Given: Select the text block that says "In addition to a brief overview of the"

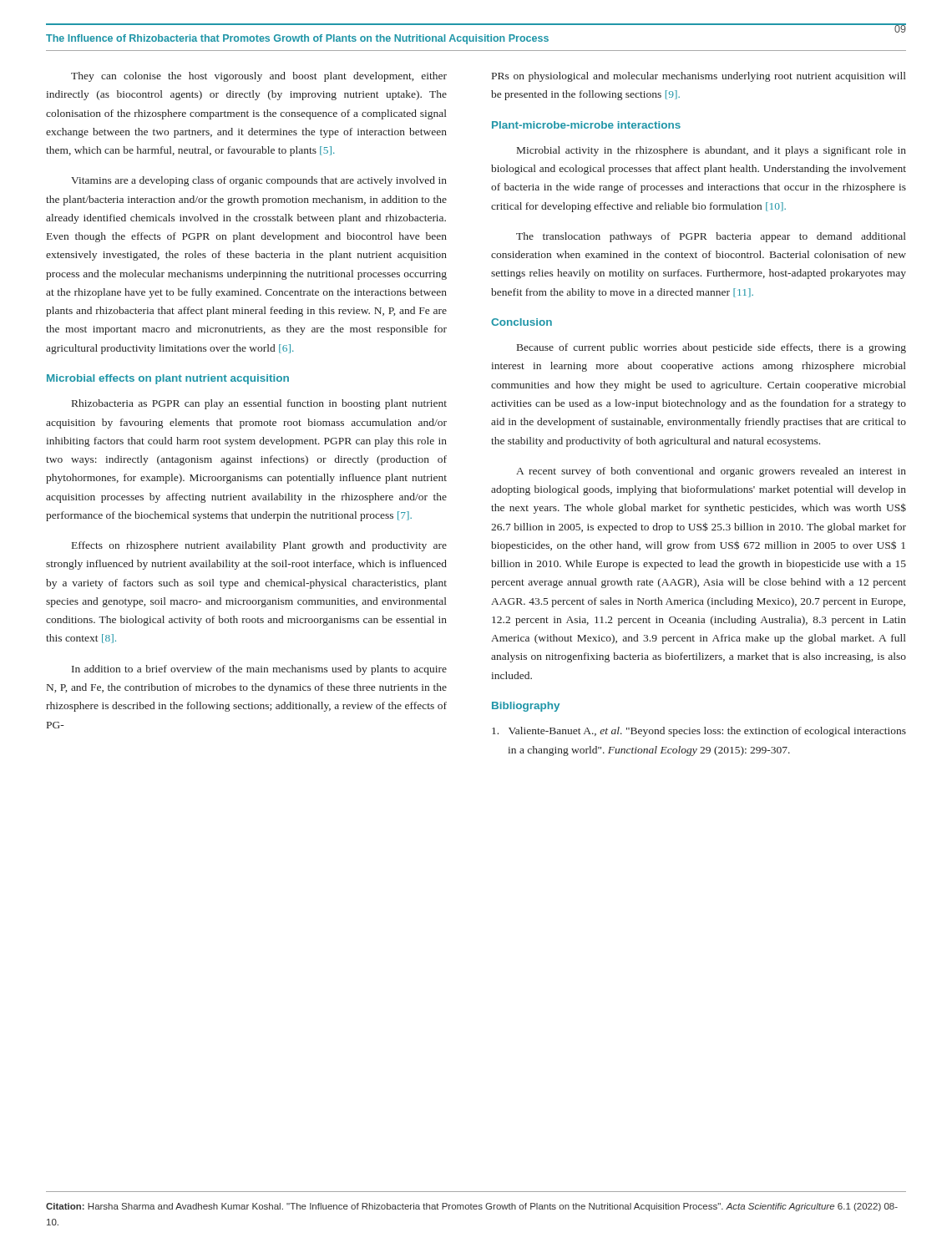Looking at the screenshot, I should coord(246,697).
